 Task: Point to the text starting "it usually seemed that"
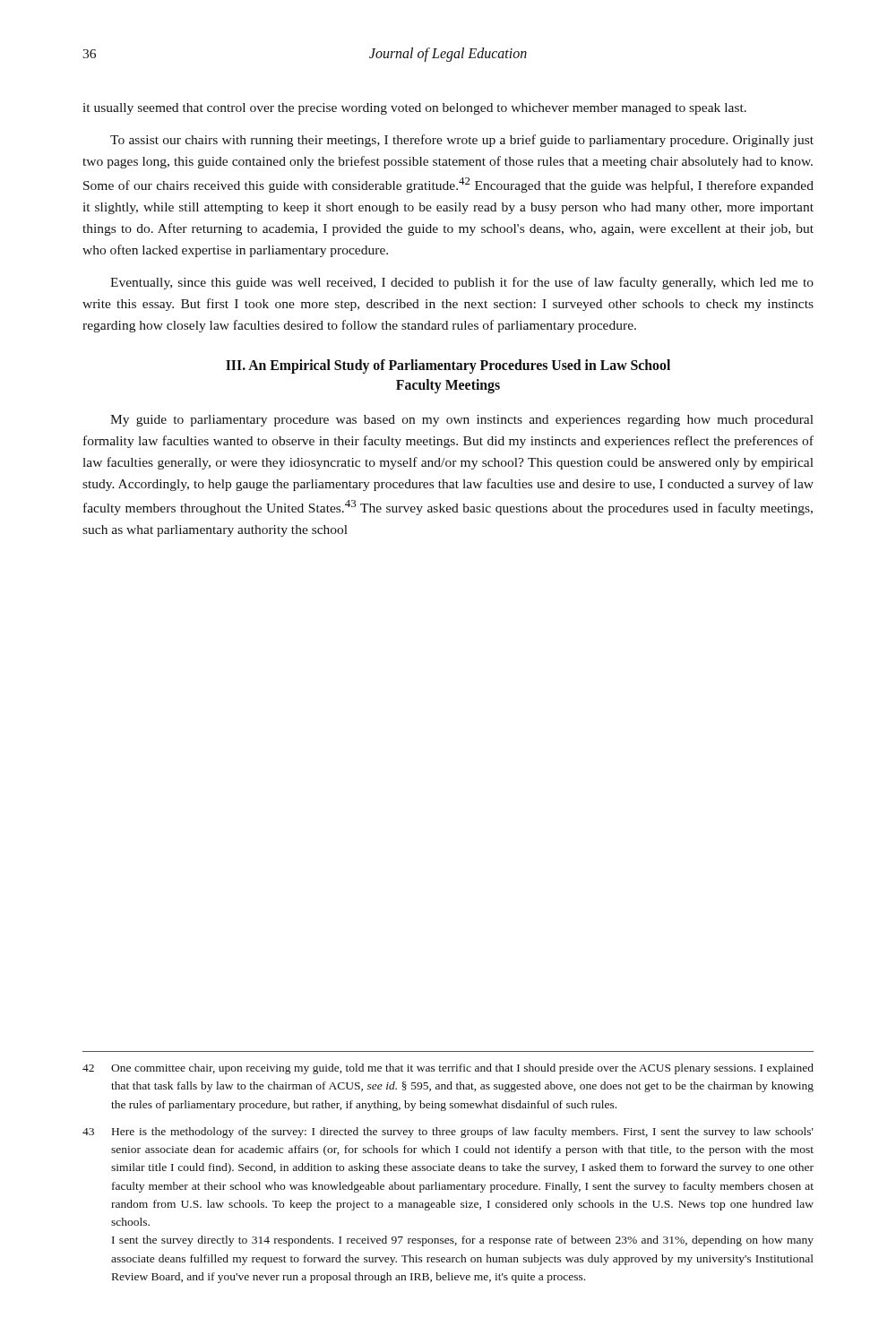click(448, 108)
